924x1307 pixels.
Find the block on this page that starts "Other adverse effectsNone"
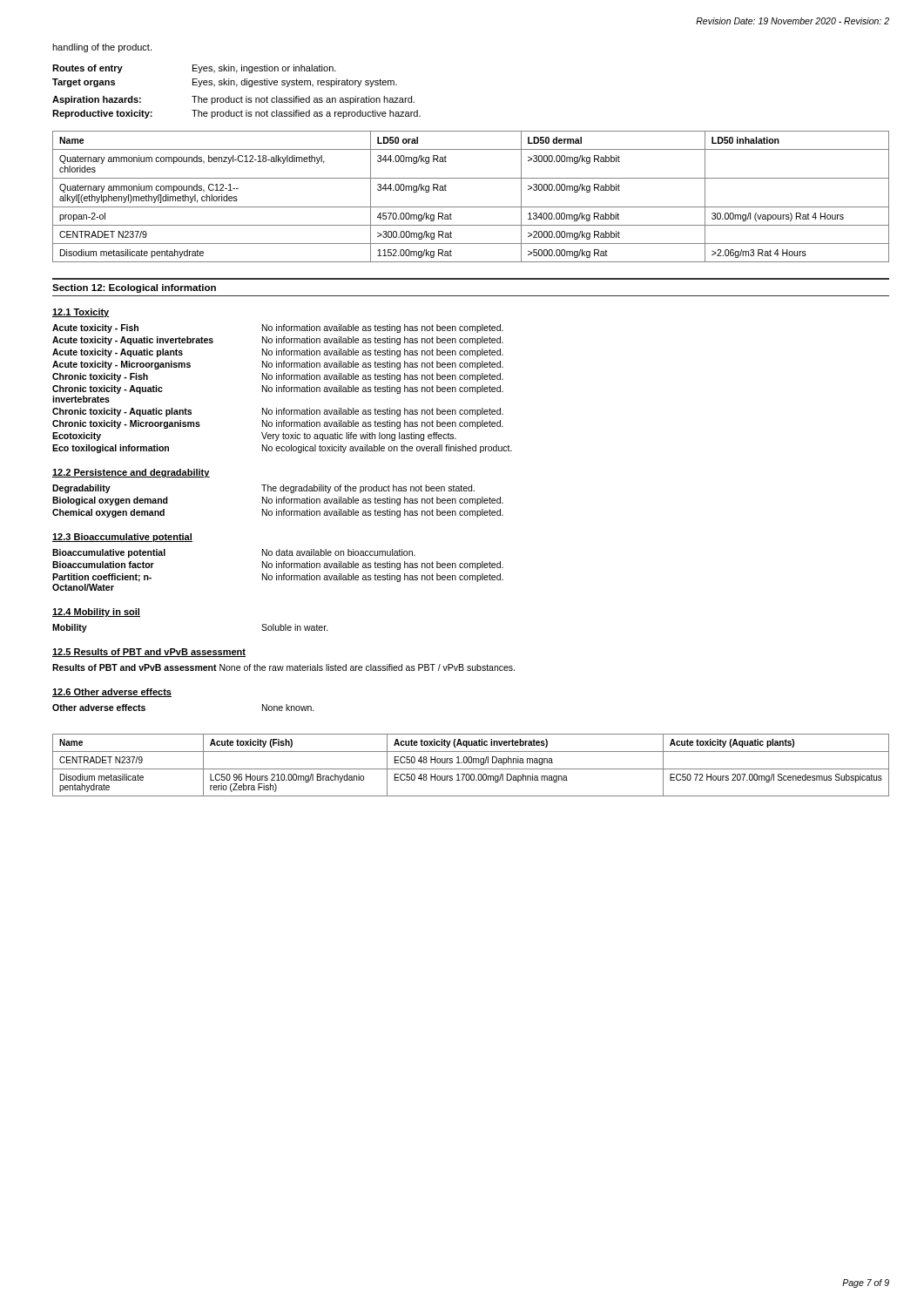[96, 707]
